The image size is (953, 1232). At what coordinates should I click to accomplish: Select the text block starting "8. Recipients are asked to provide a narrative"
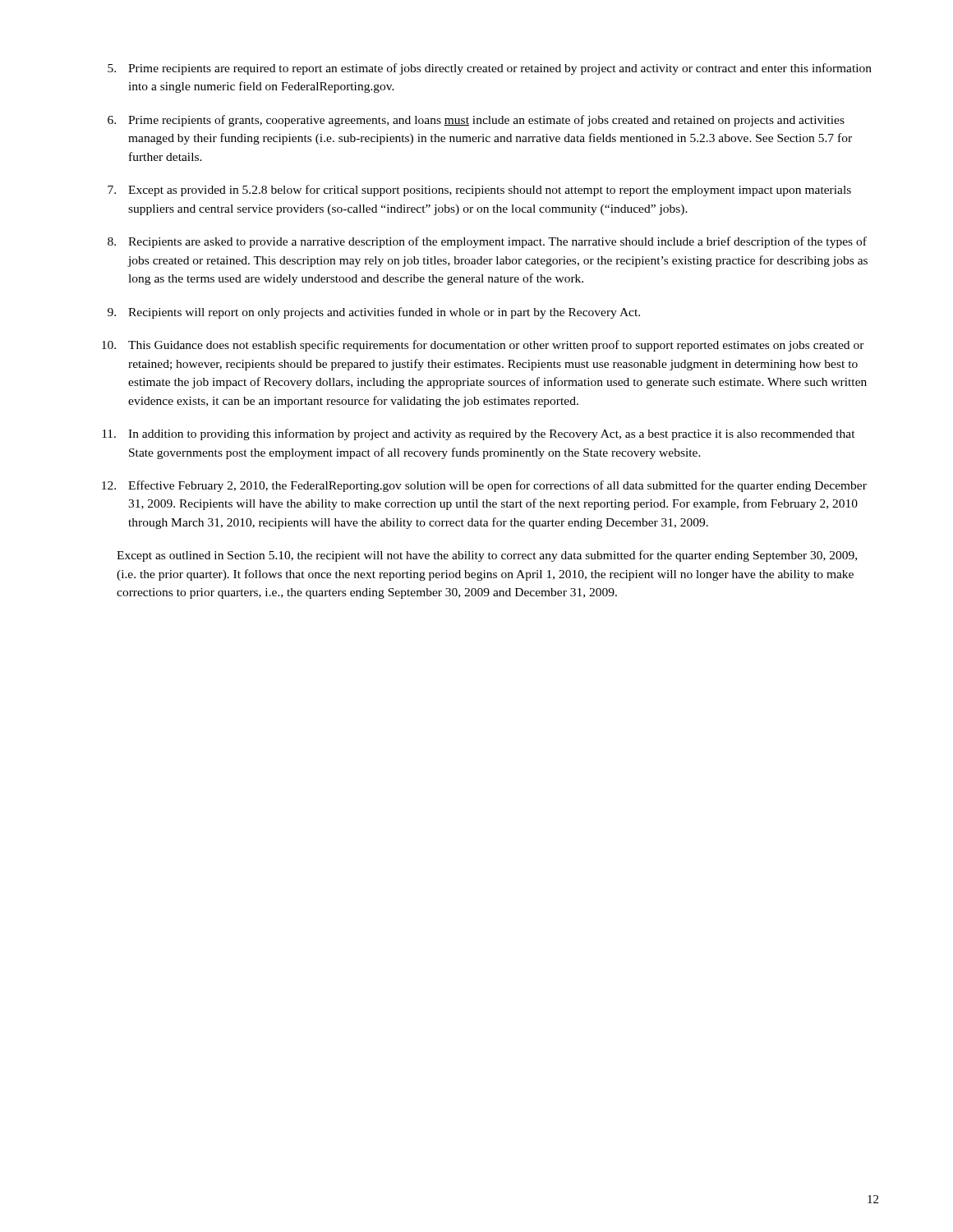pyautogui.click(x=476, y=260)
